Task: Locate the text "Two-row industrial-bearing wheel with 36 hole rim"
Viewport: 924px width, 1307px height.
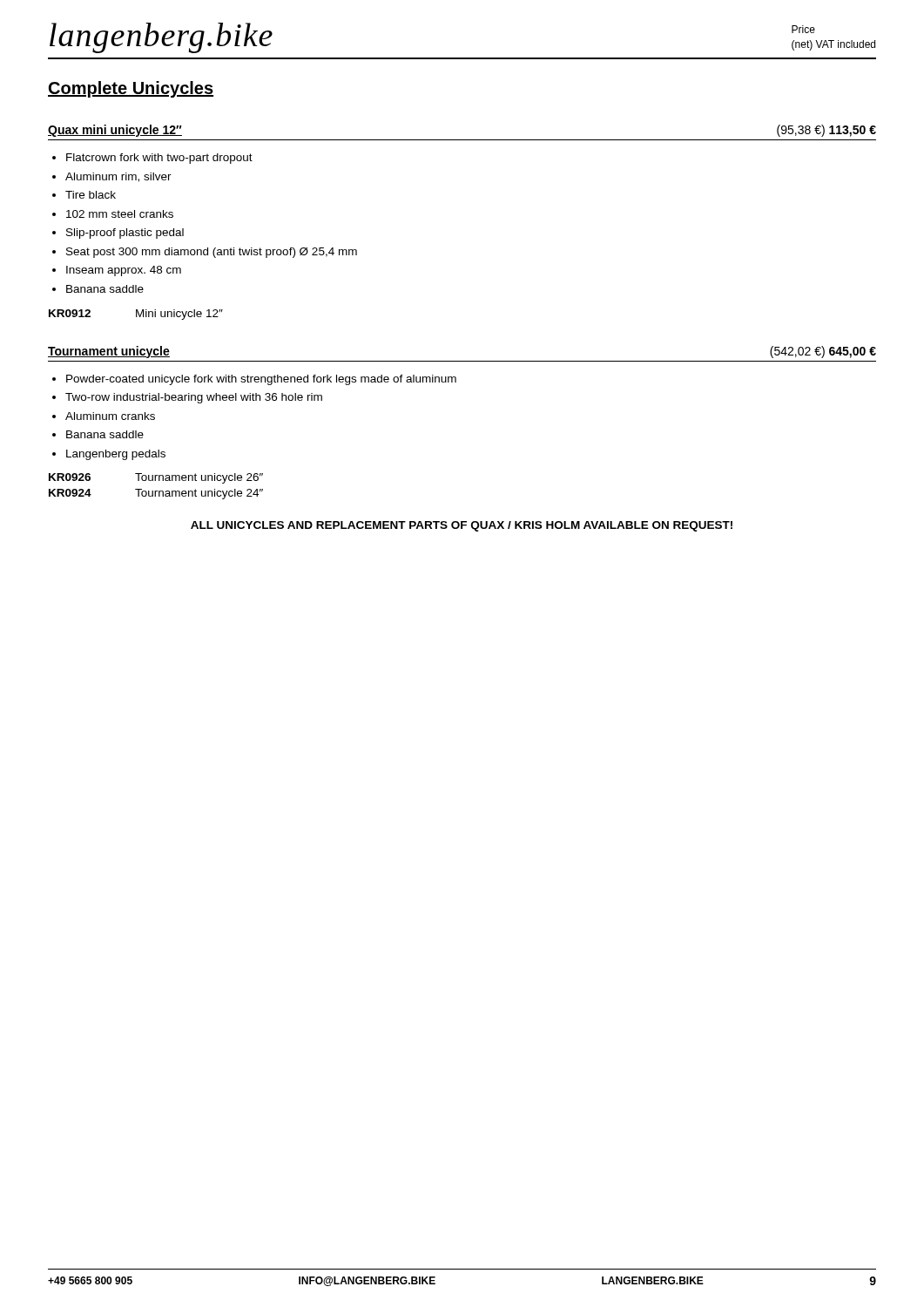Action: coord(194,397)
